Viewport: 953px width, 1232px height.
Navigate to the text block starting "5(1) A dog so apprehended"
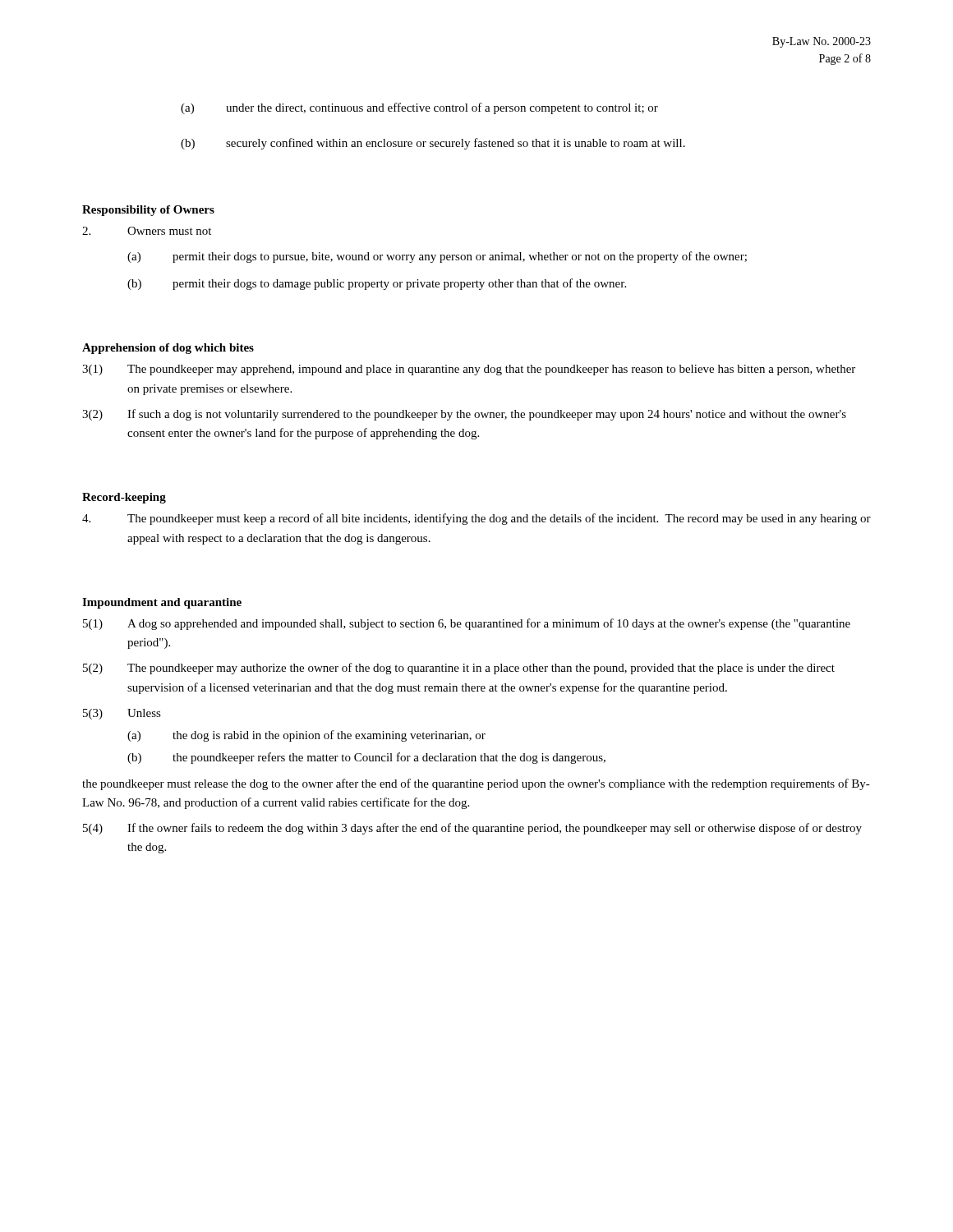click(476, 633)
